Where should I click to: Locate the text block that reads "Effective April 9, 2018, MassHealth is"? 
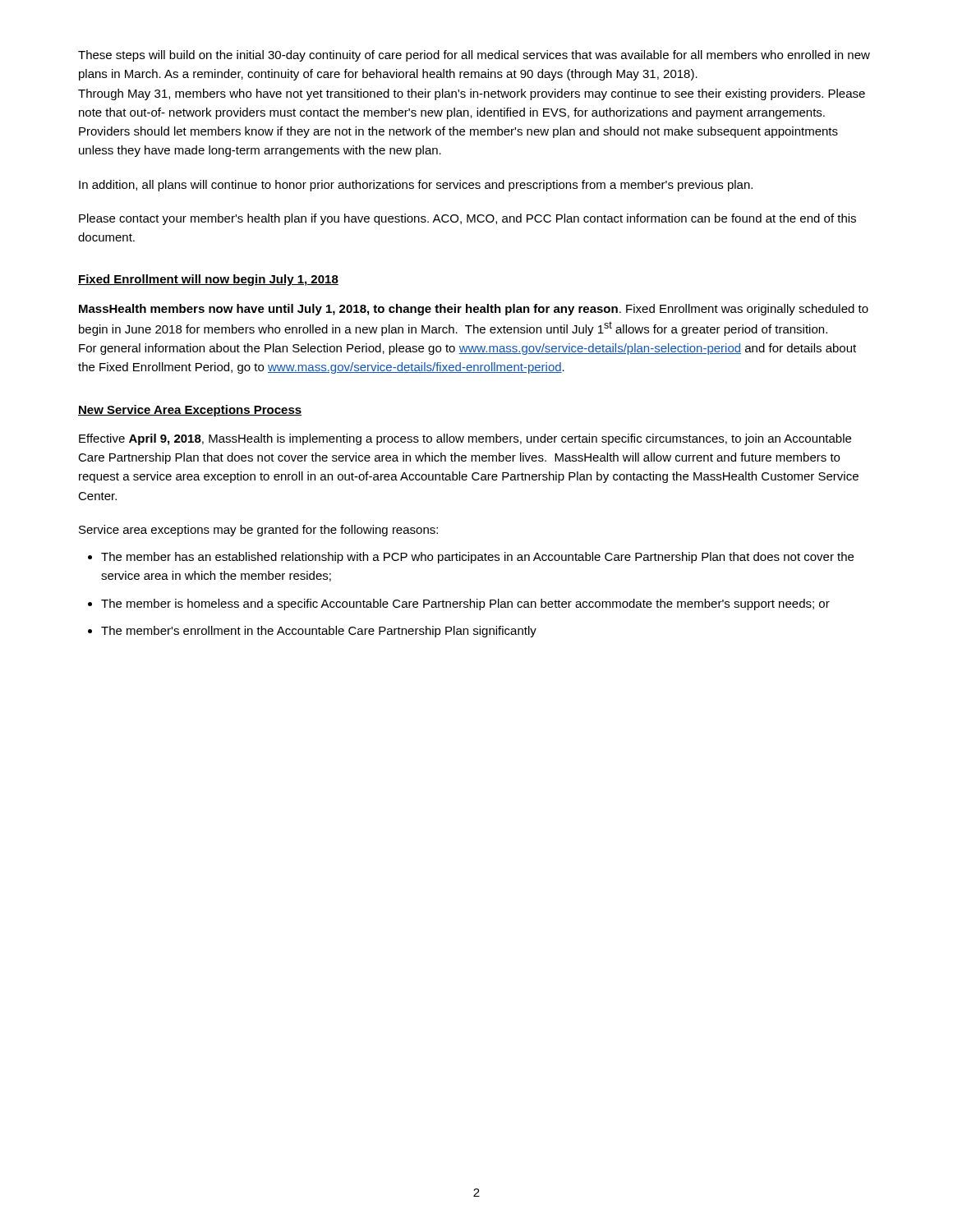point(468,467)
